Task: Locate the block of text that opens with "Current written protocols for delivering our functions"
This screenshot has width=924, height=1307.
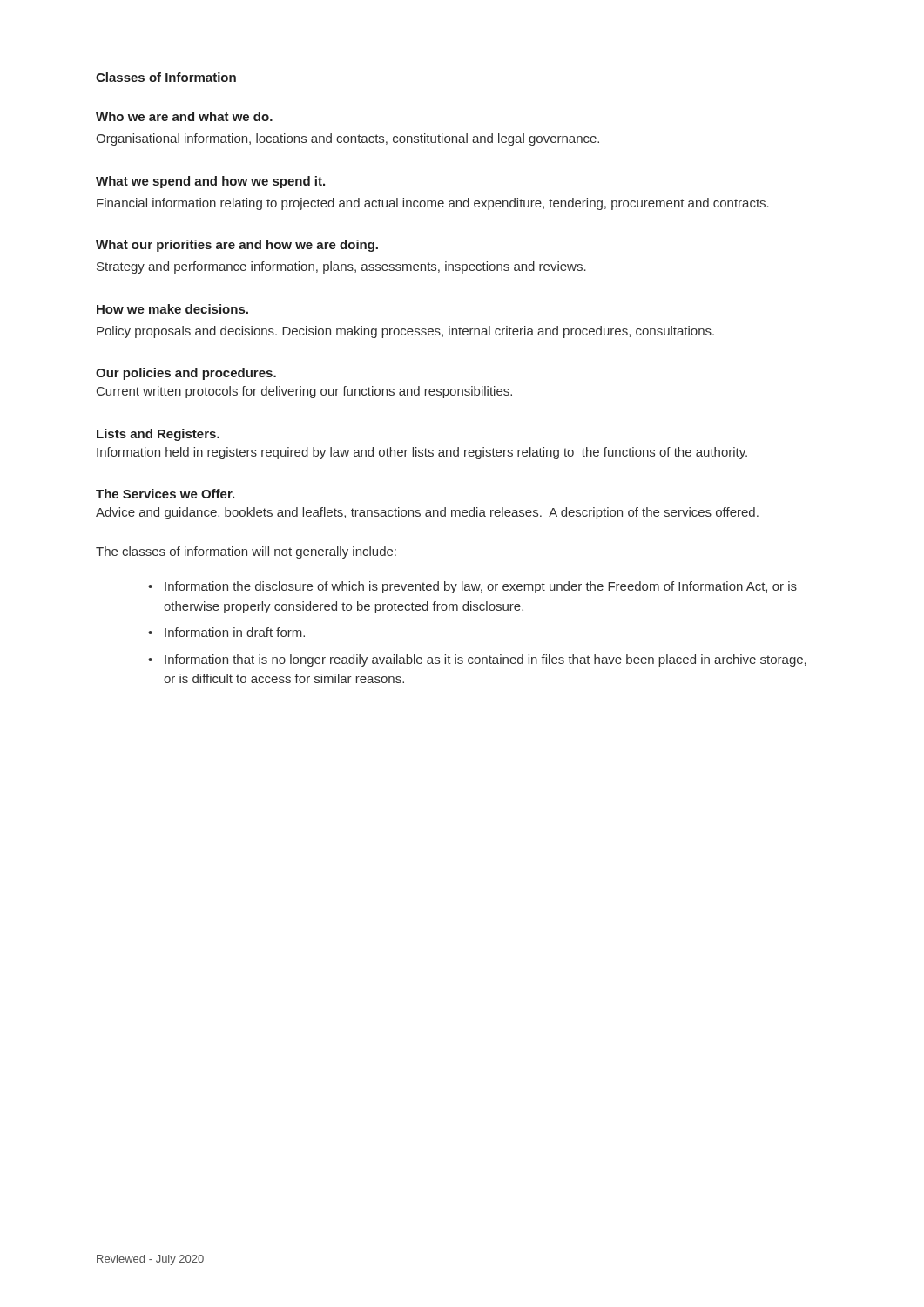Action: point(305,391)
